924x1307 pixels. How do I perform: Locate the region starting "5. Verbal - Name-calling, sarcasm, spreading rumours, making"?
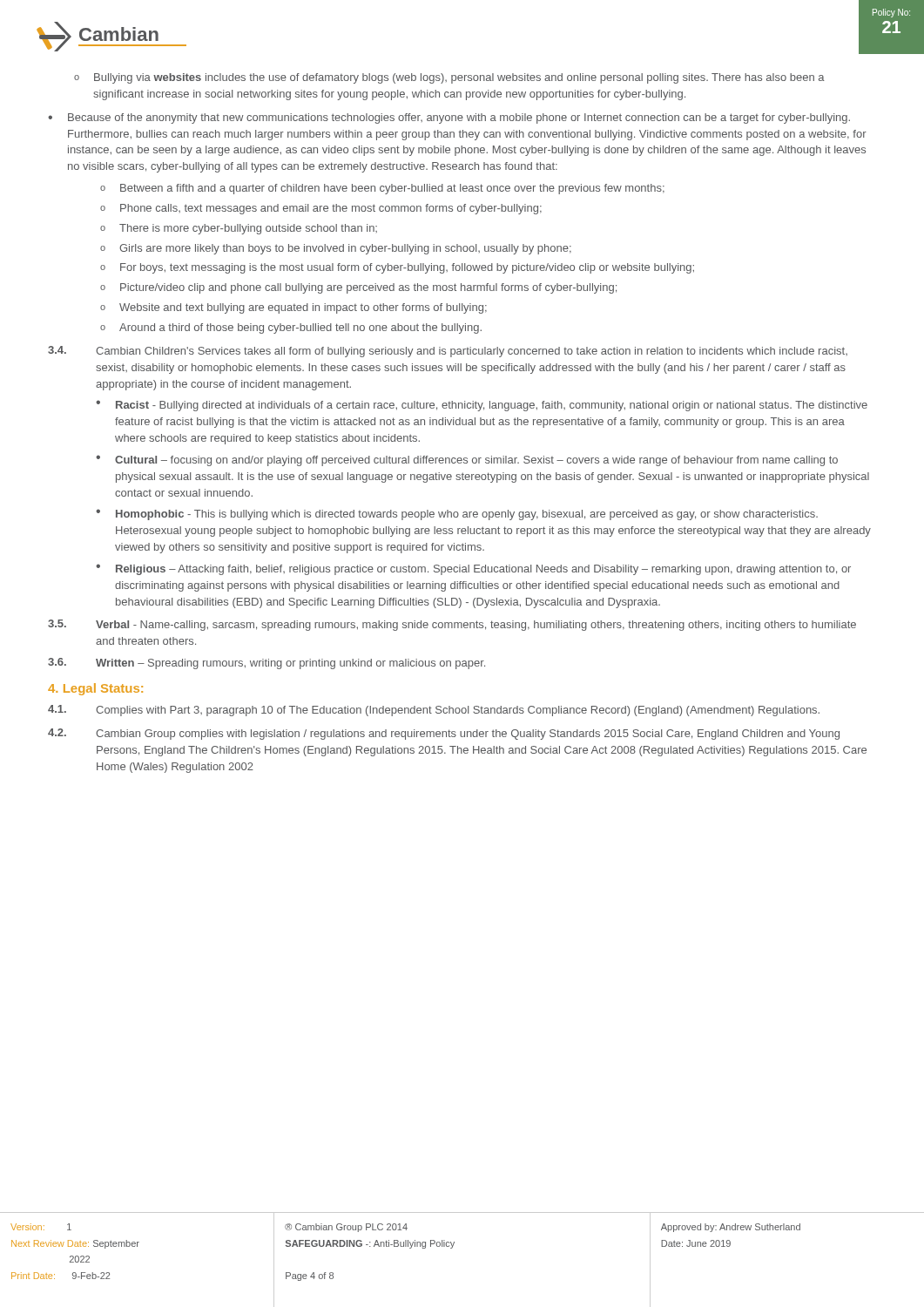click(462, 634)
